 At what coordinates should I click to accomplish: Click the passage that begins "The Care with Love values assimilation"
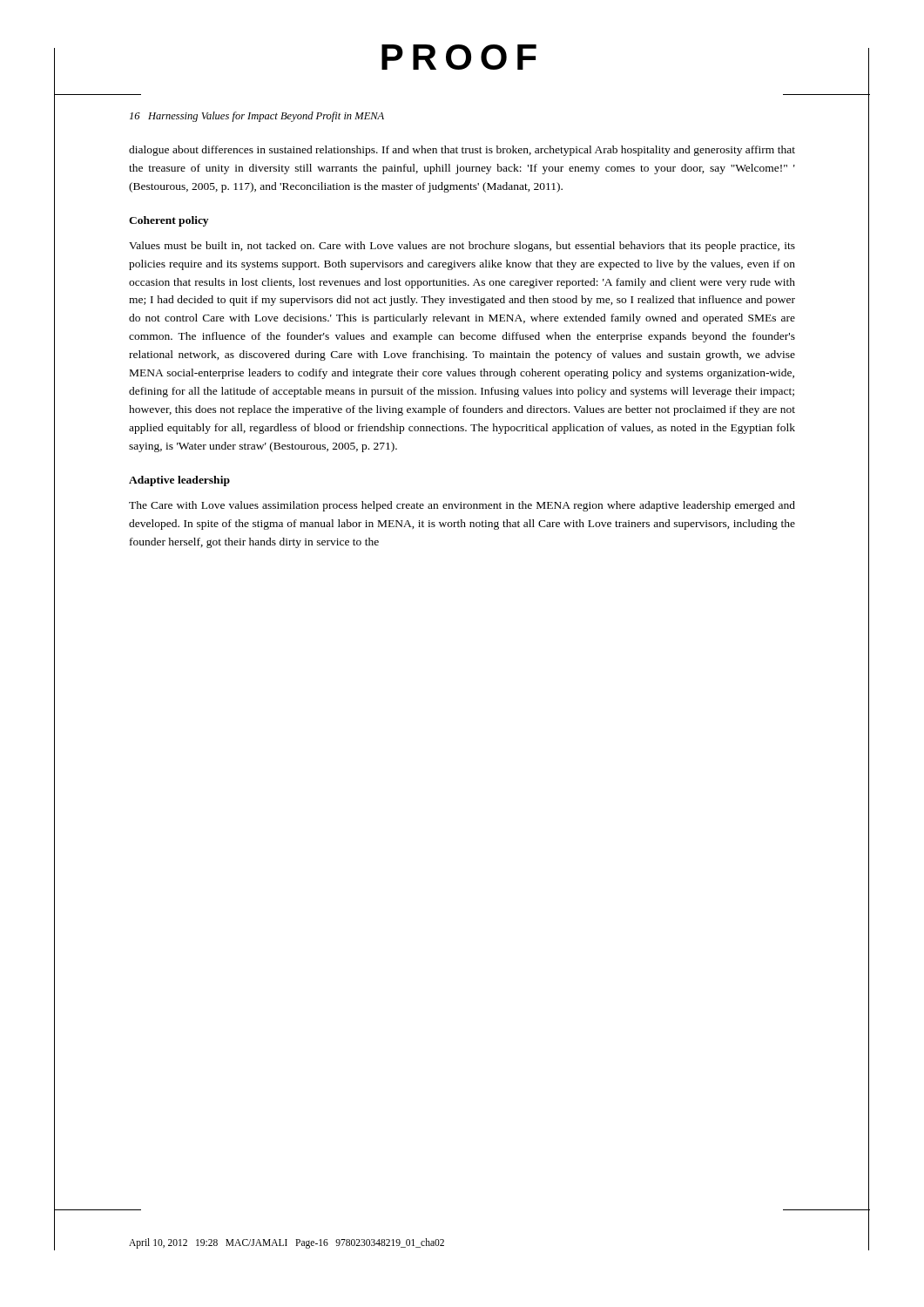pos(462,524)
